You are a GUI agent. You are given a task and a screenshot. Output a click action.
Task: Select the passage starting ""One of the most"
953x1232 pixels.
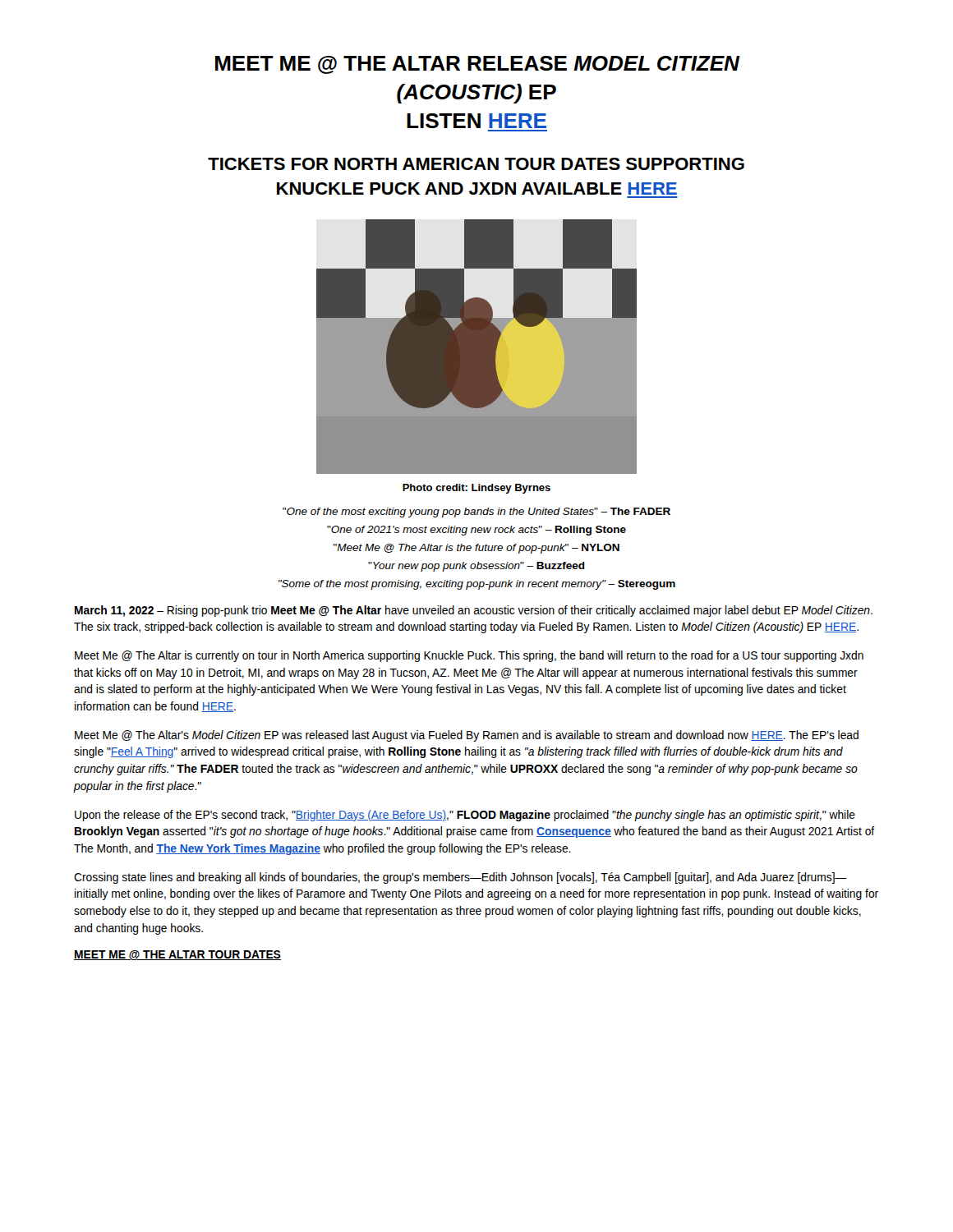point(476,511)
